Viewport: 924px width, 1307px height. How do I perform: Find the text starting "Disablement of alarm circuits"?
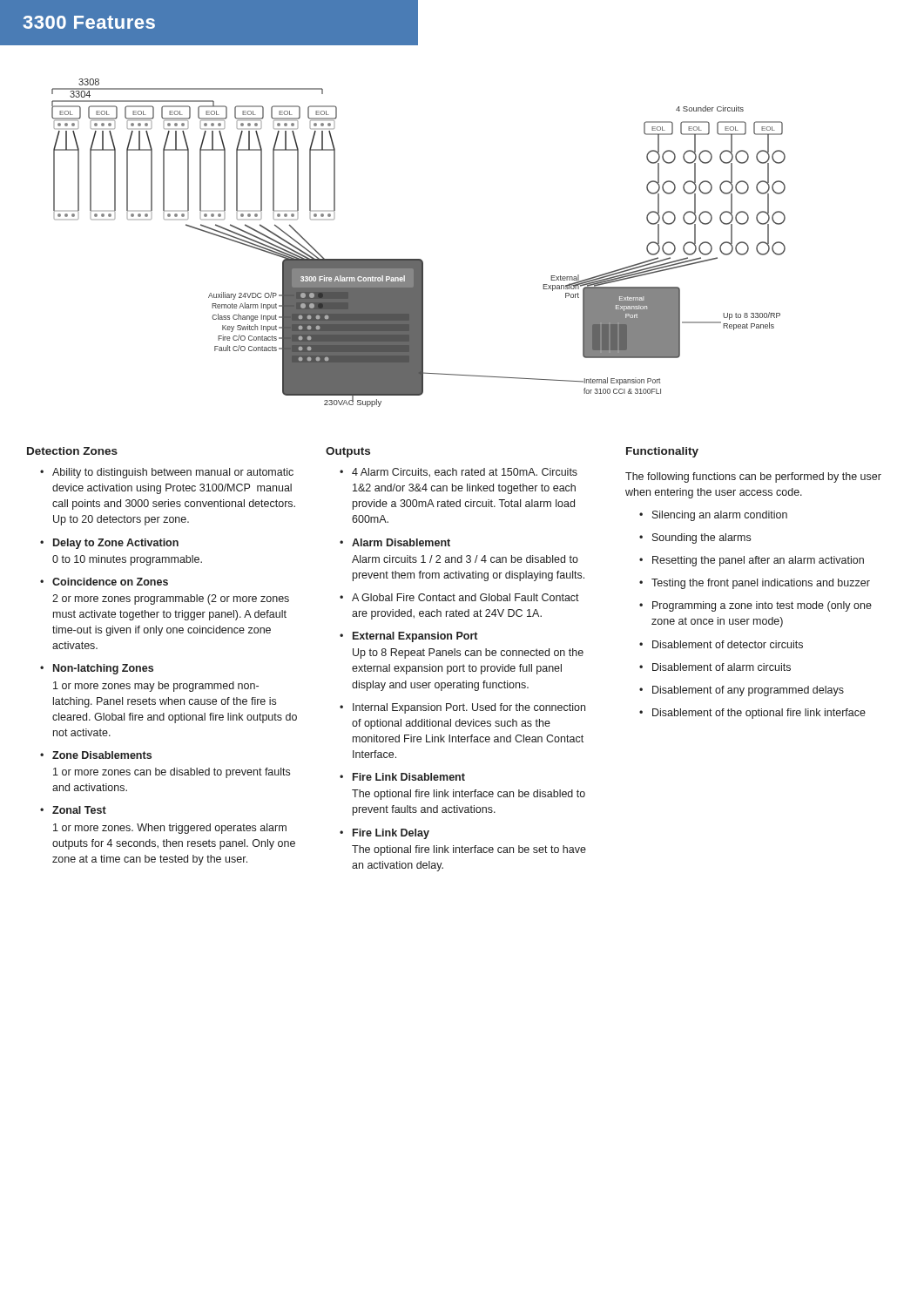tap(721, 667)
